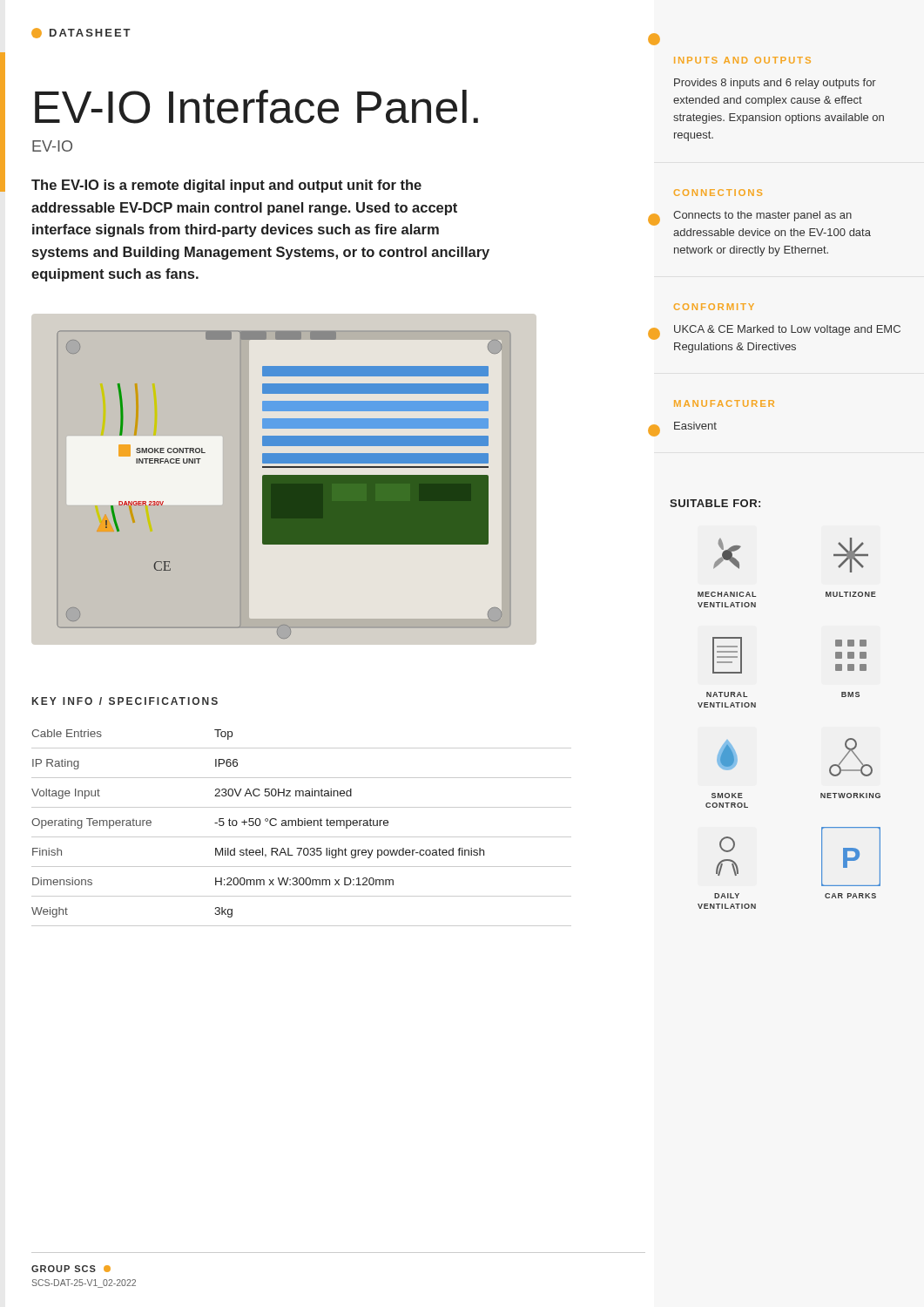Viewport: 924px width, 1307px height.
Task: Point to the block beginning "Inputs and Outputs Provides"
Action: click(779, 89)
